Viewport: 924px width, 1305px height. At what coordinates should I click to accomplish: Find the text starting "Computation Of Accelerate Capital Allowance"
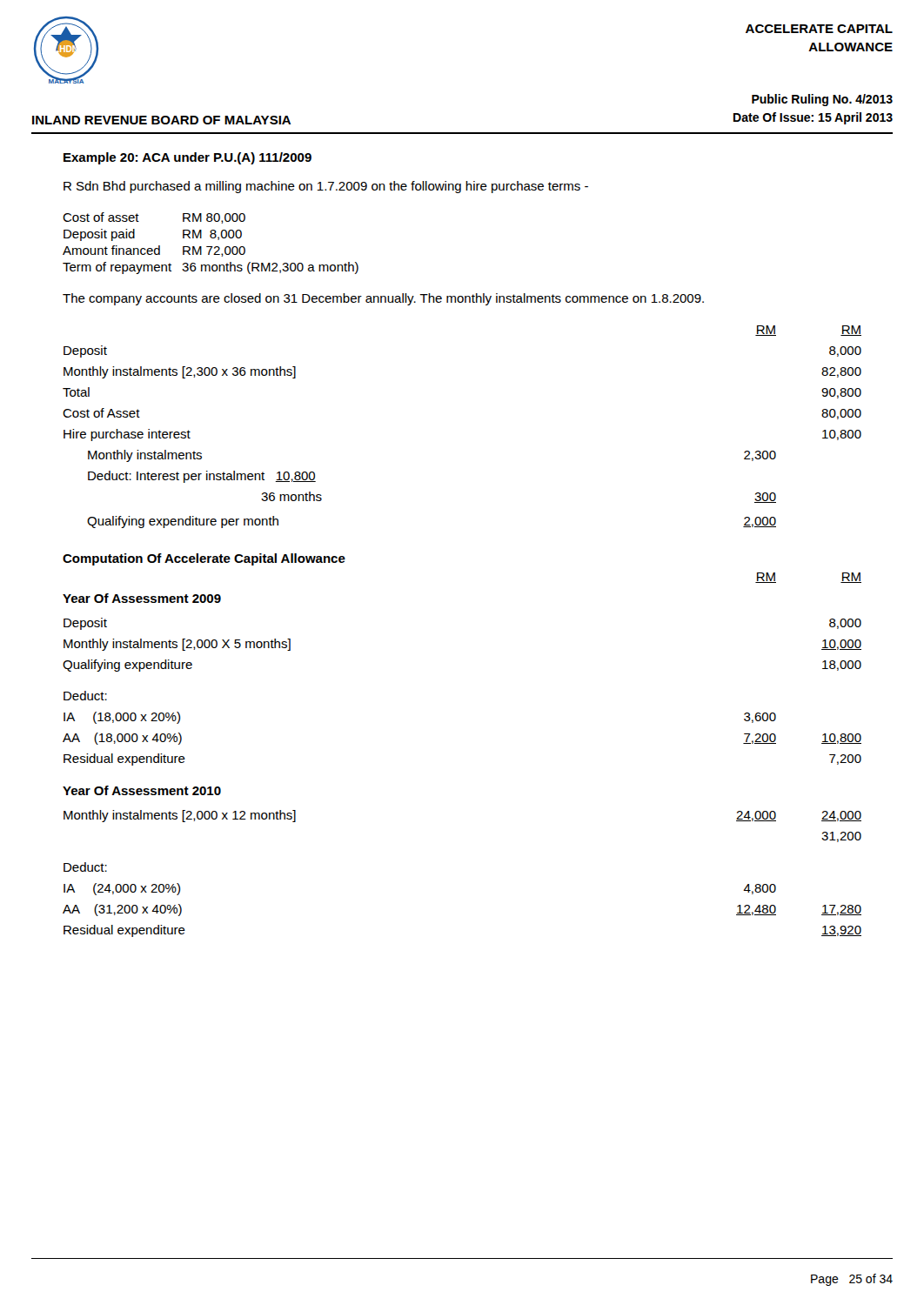[x=204, y=558]
